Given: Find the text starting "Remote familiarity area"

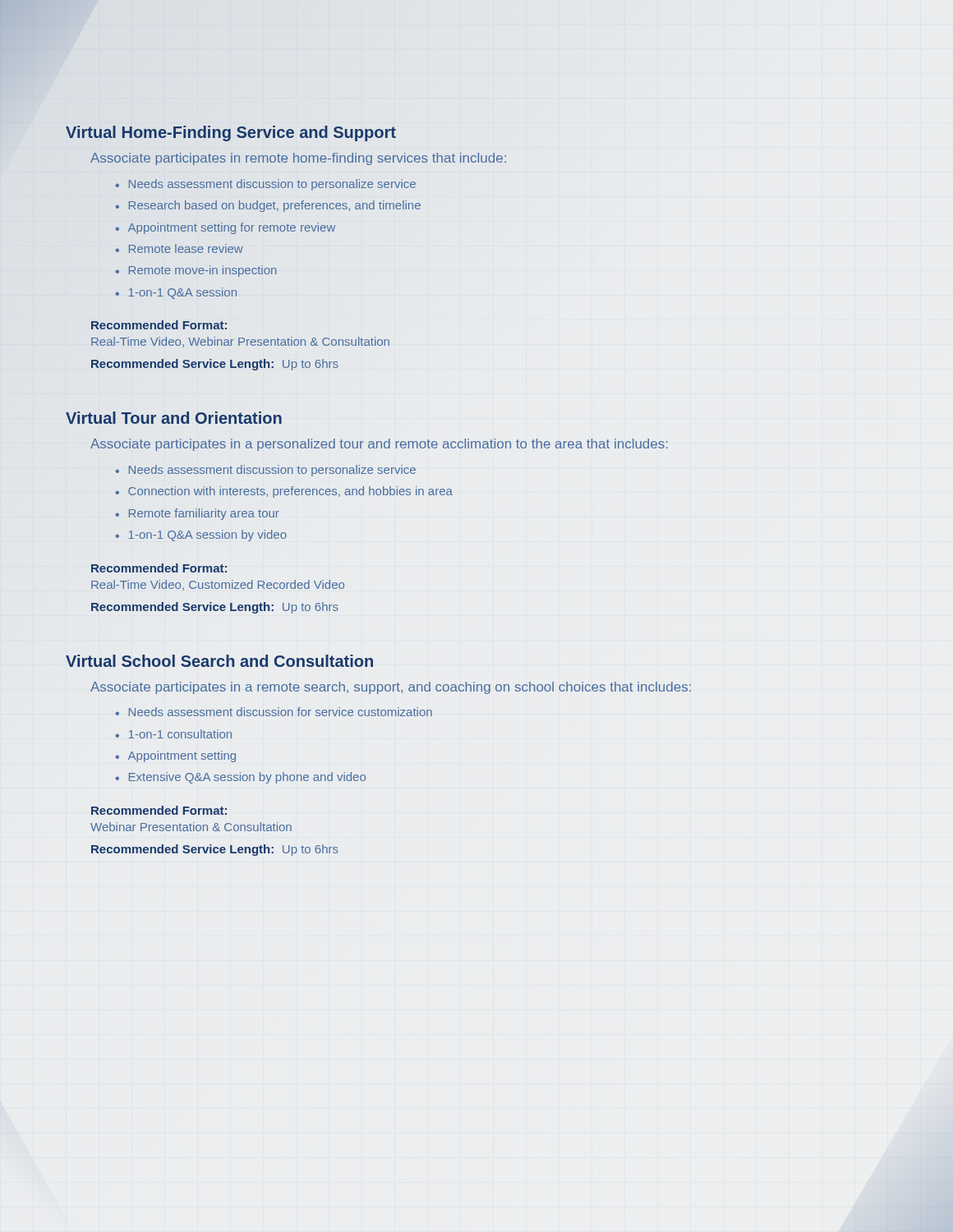Looking at the screenshot, I should click(204, 513).
